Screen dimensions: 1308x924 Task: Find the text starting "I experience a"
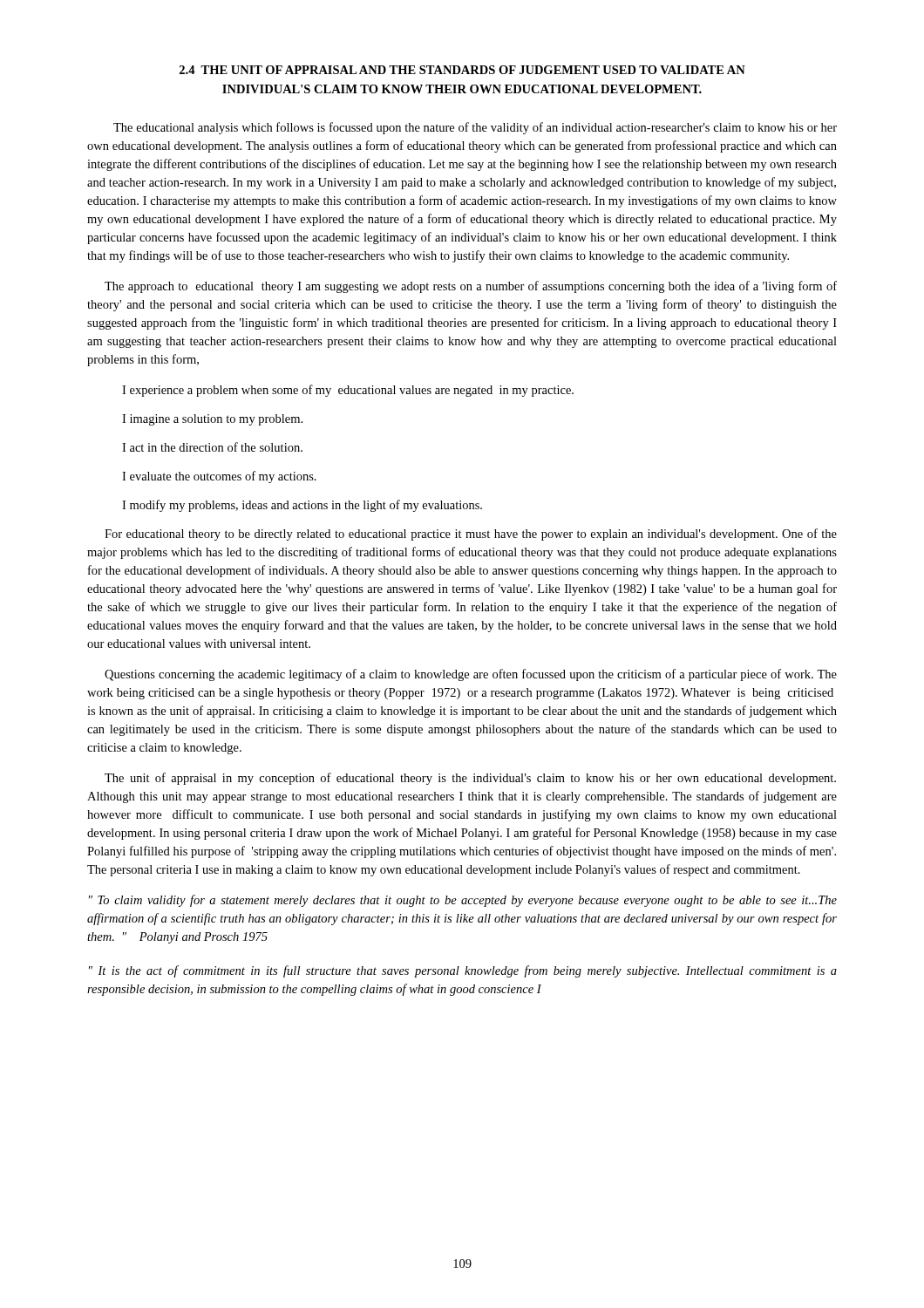point(348,390)
